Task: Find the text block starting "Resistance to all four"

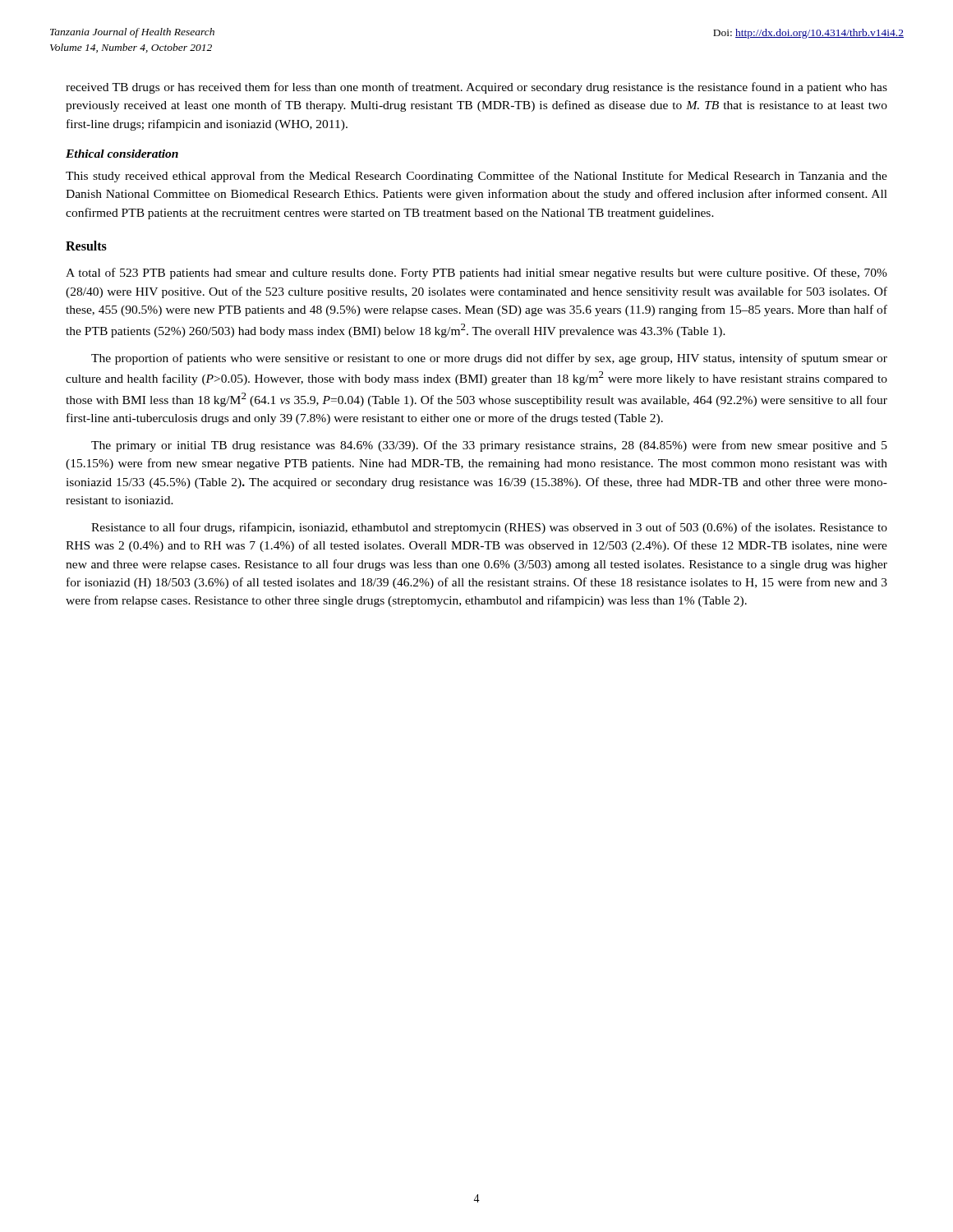Action: click(x=476, y=564)
